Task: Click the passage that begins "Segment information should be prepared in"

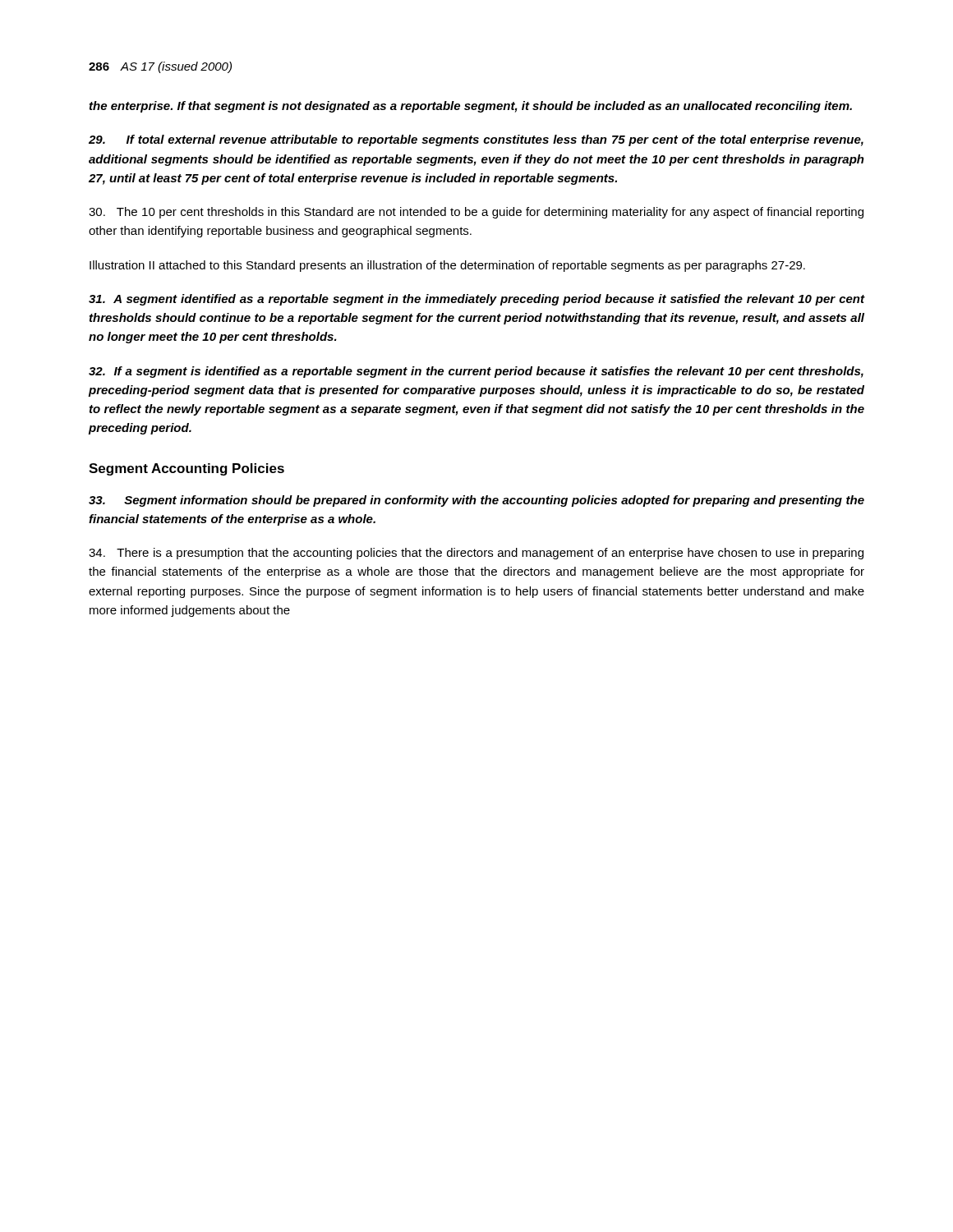Action: pyautogui.click(x=476, y=509)
